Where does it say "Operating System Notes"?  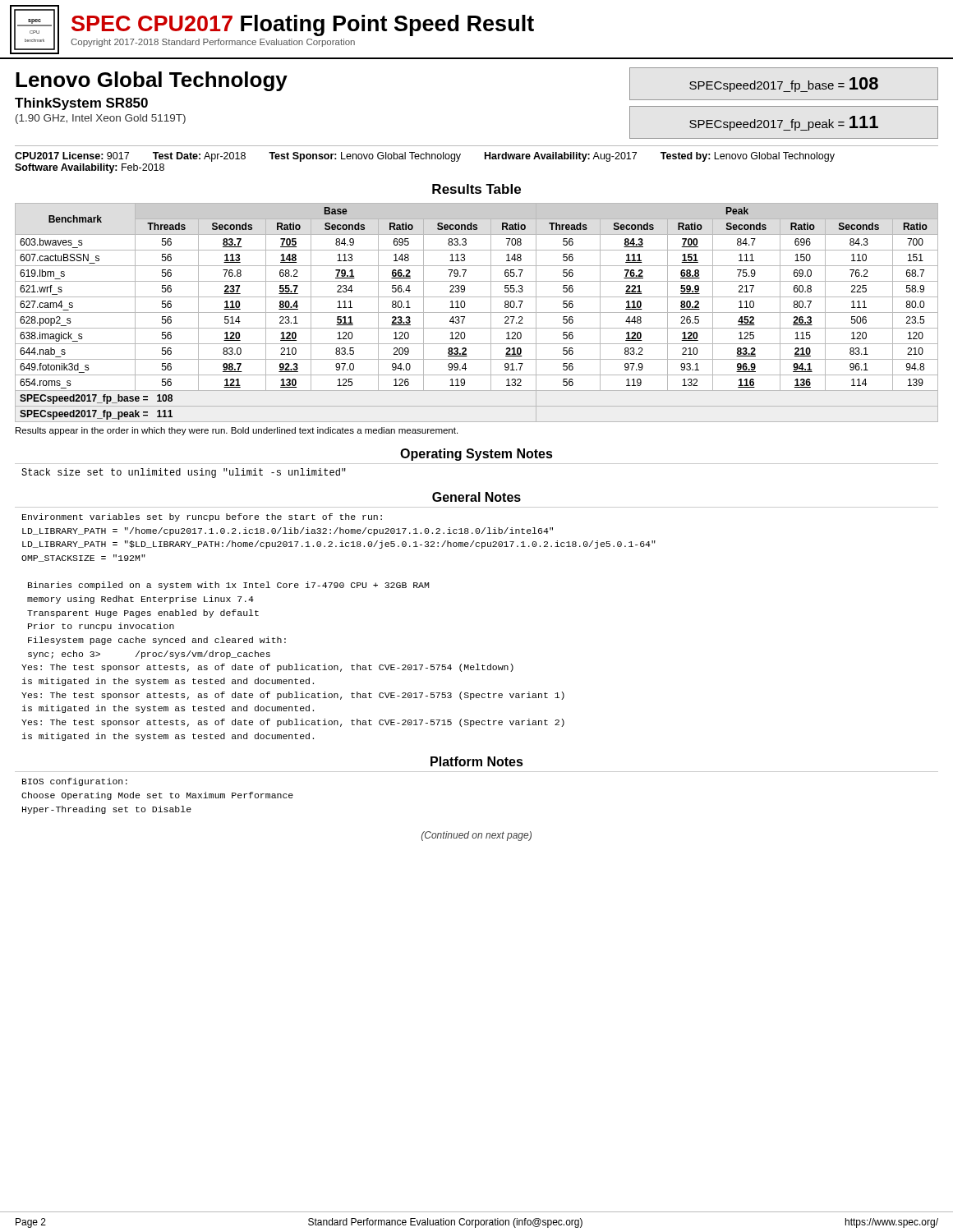point(476,454)
